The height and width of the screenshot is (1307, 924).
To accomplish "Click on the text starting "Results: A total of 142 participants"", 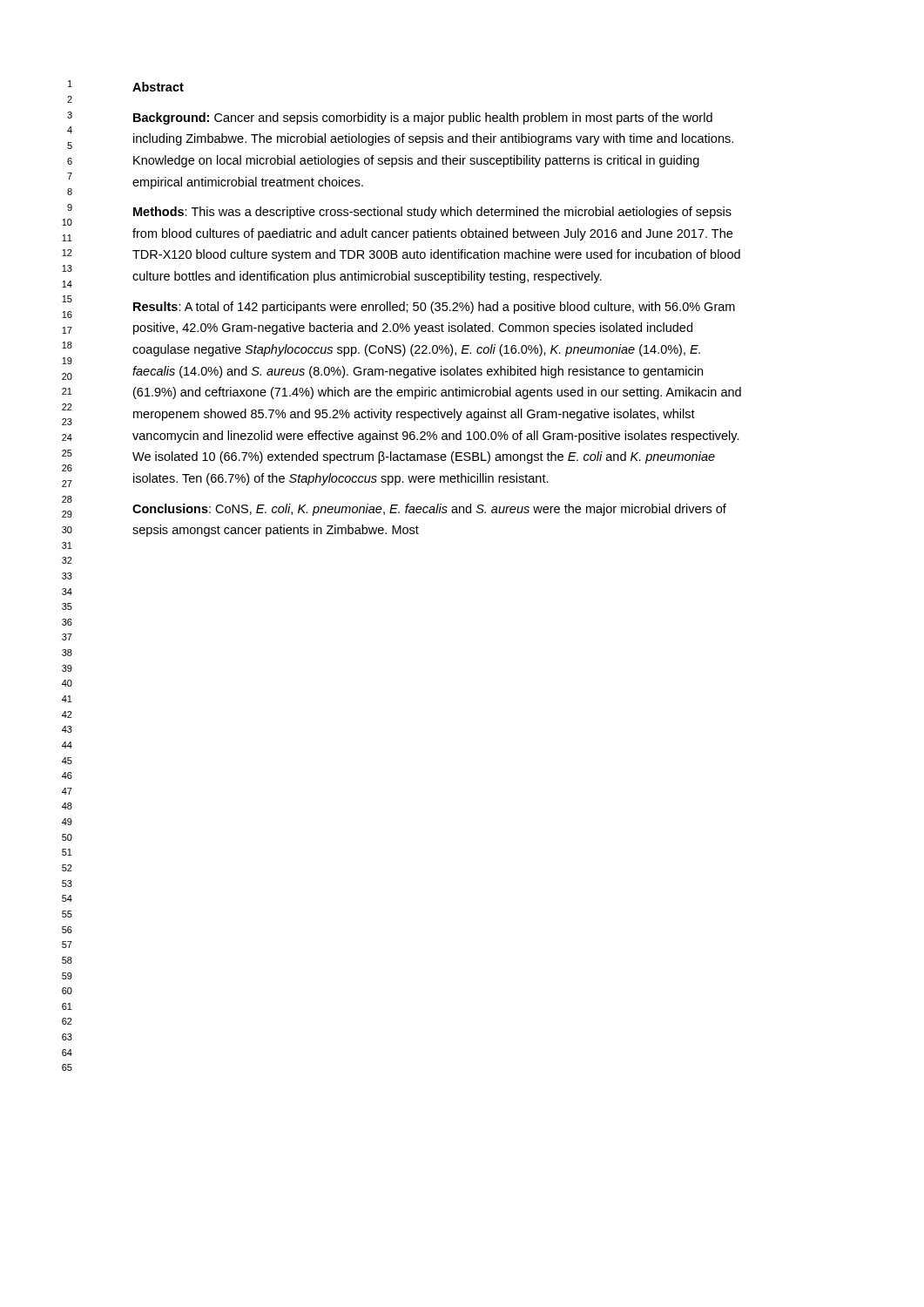I will [437, 392].
